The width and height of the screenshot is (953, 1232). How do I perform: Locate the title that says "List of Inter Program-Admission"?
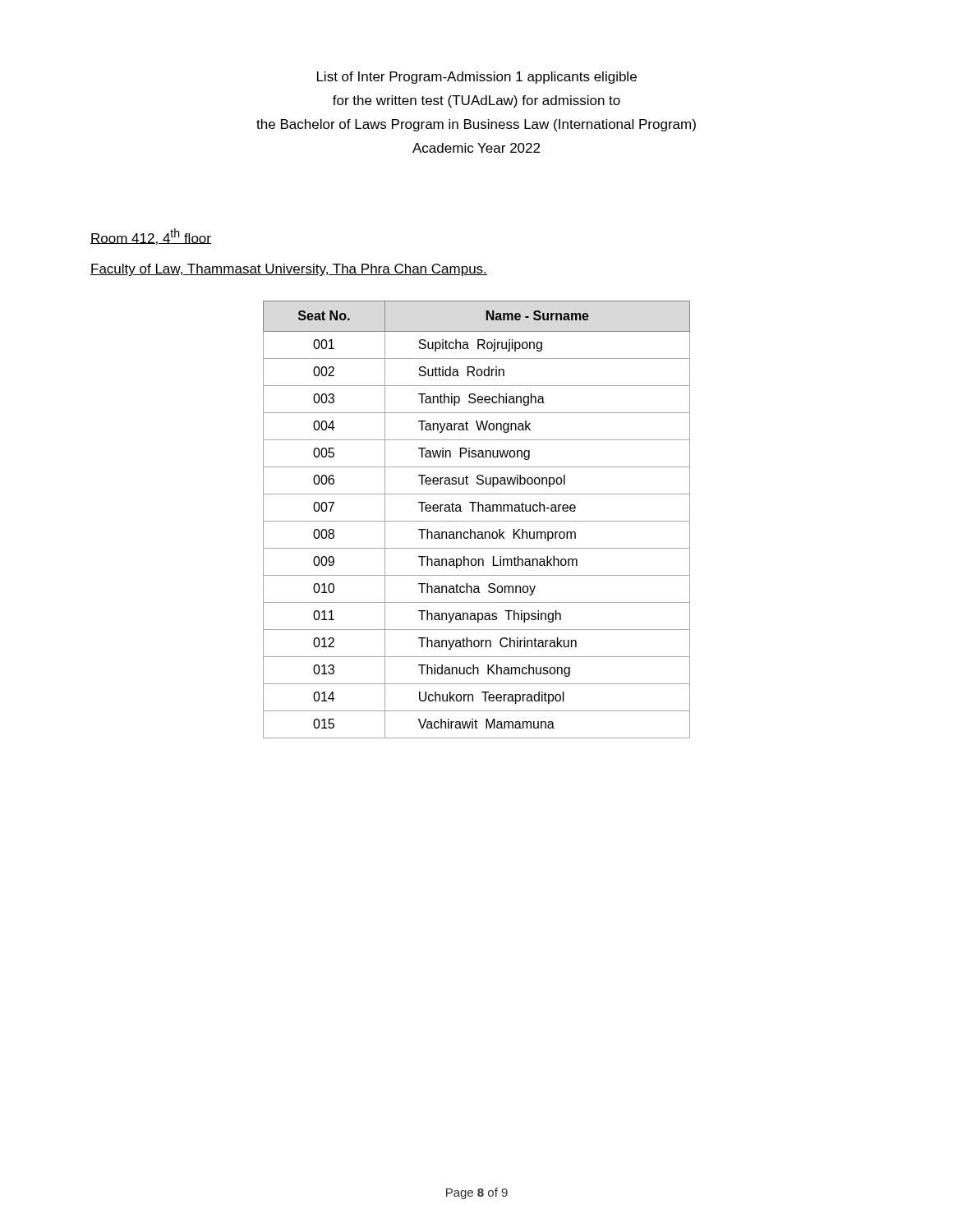click(476, 112)
